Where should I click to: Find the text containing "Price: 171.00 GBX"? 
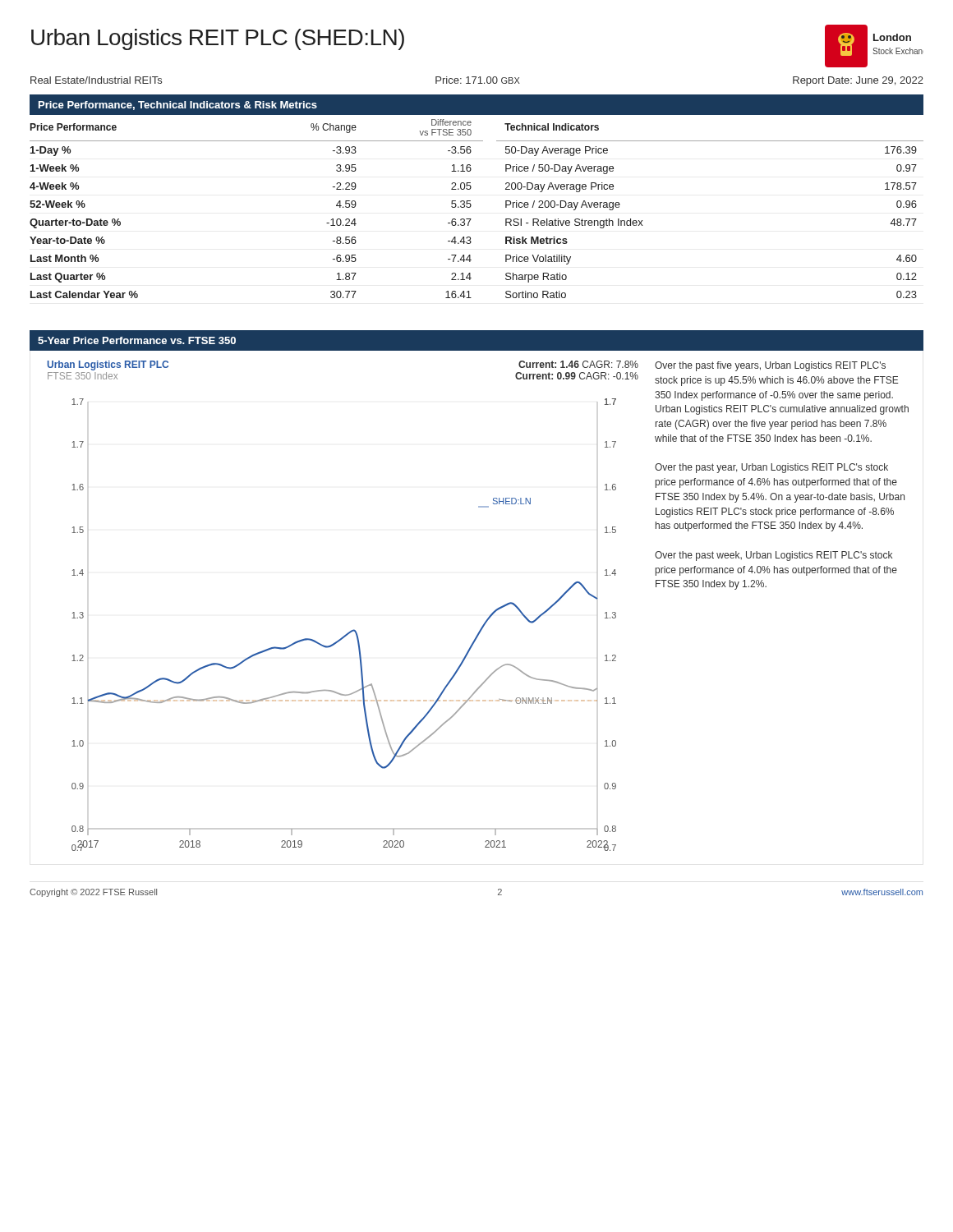tap(477, 80)
